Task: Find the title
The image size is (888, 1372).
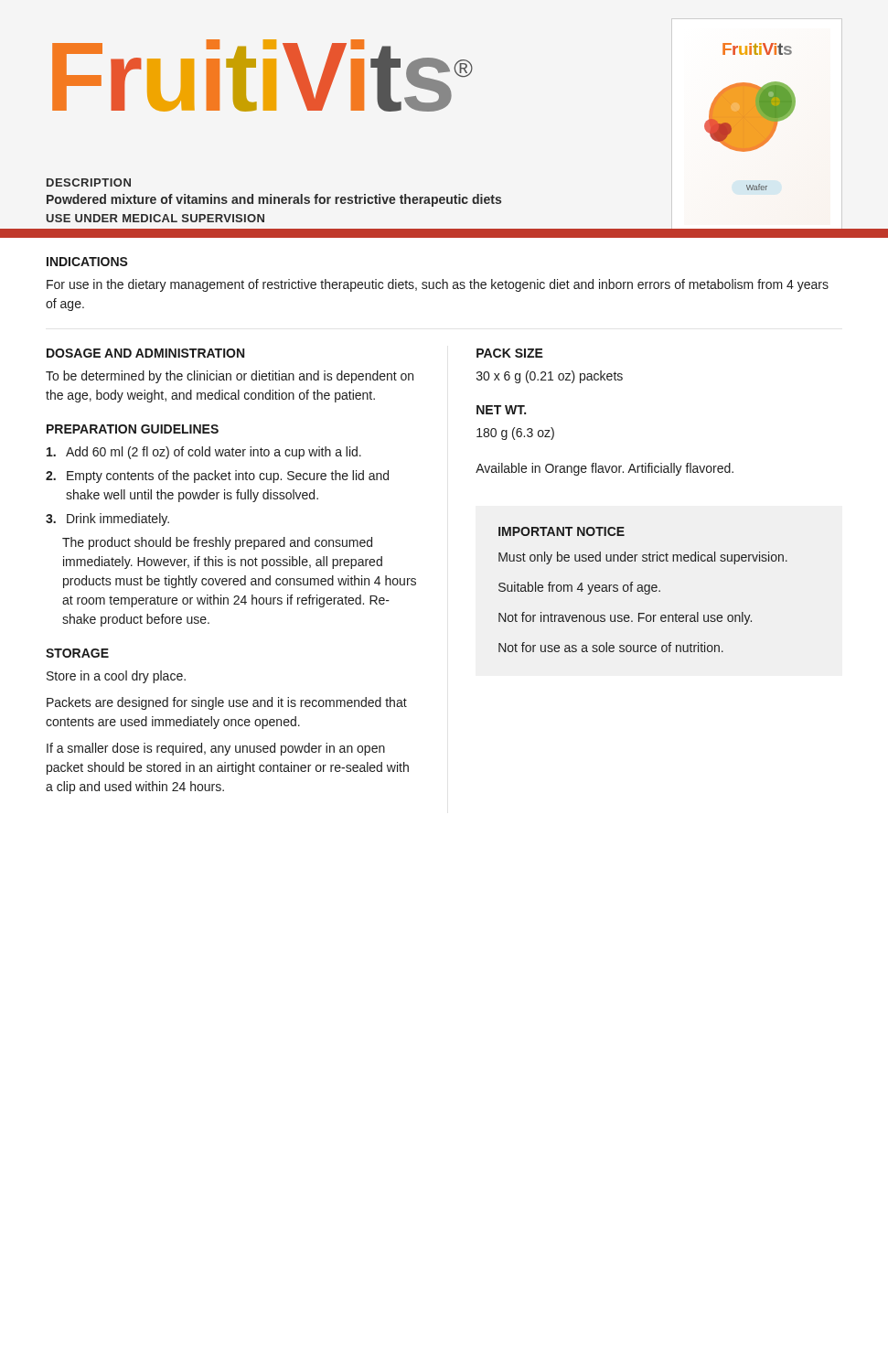Action: point(258,77)
